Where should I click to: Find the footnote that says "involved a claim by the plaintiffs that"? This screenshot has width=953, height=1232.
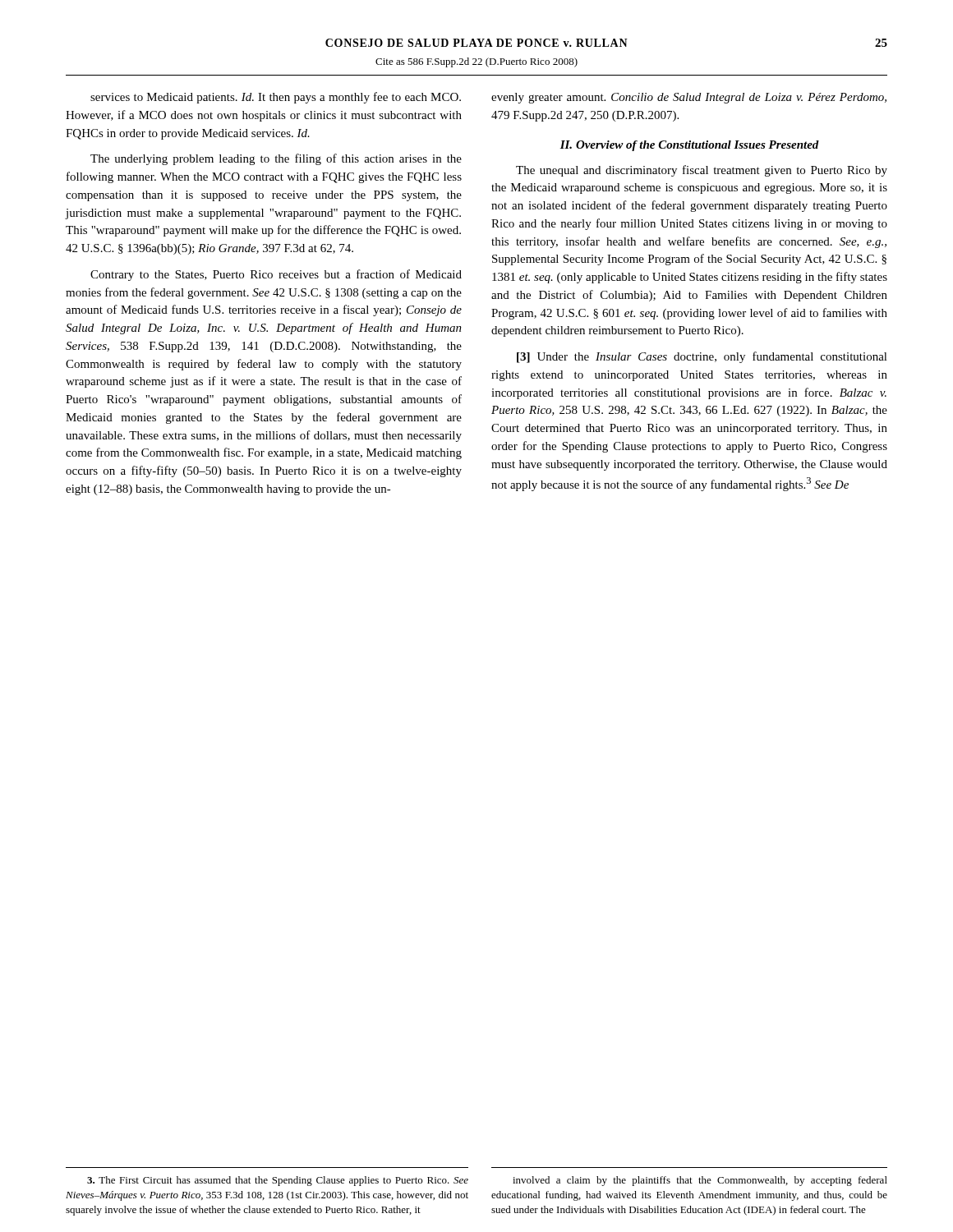[x=689, y=1195]
